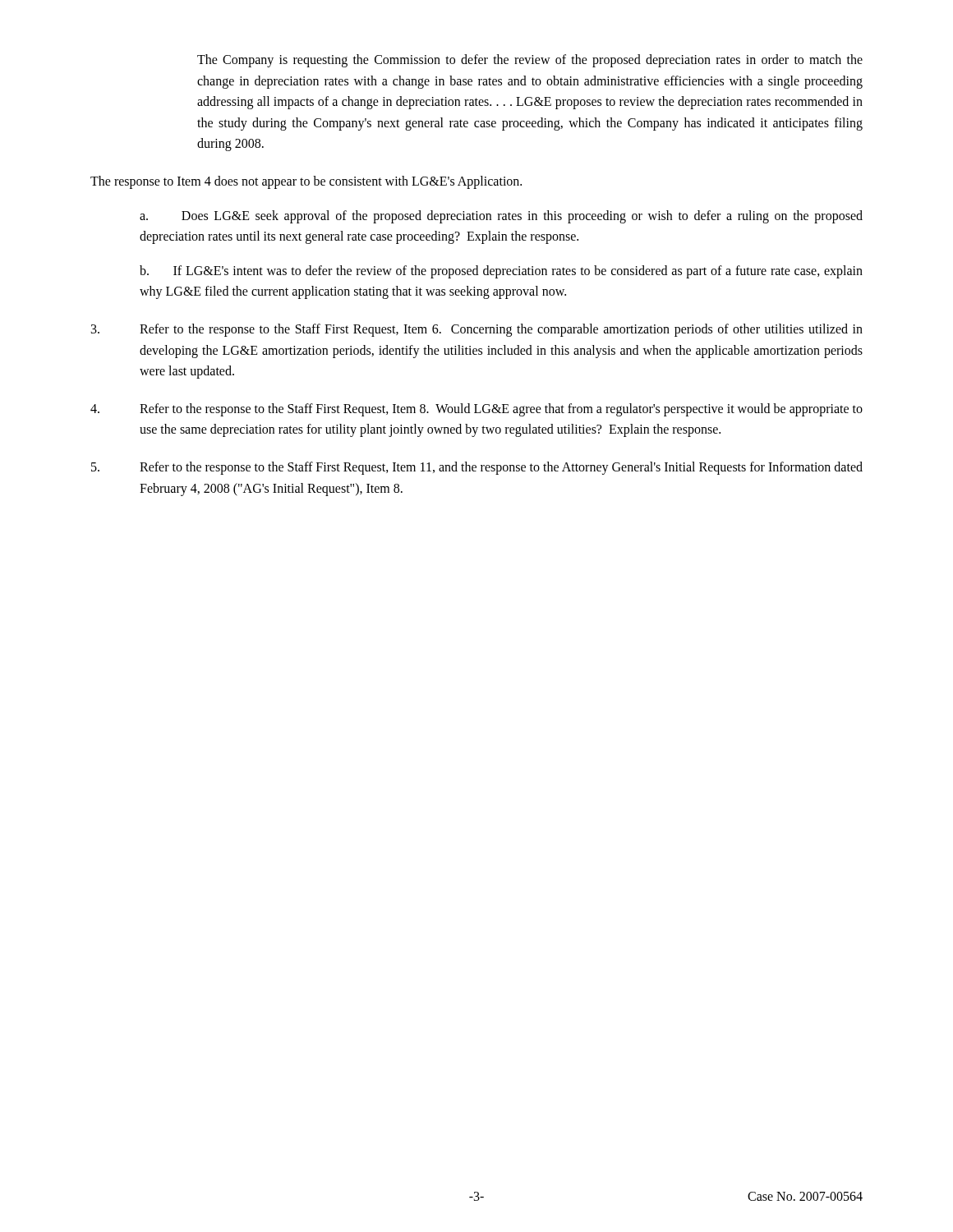Screen dimensions: 1232x953
Task: Click on the list item with the text "5. Refer to the response to the Staff"
Action: click(476, 478)
